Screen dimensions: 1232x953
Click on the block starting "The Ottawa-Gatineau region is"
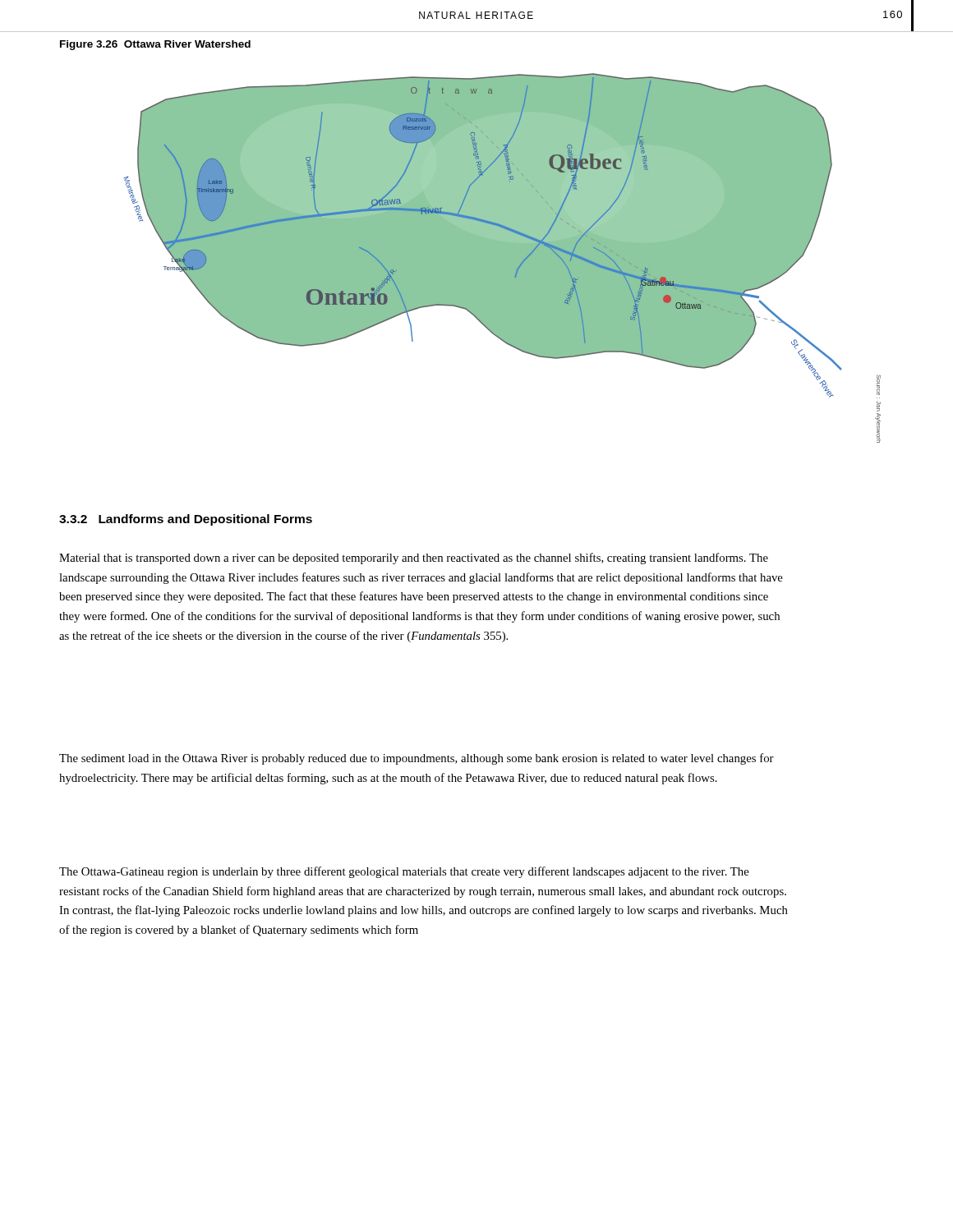click(423, 901)
